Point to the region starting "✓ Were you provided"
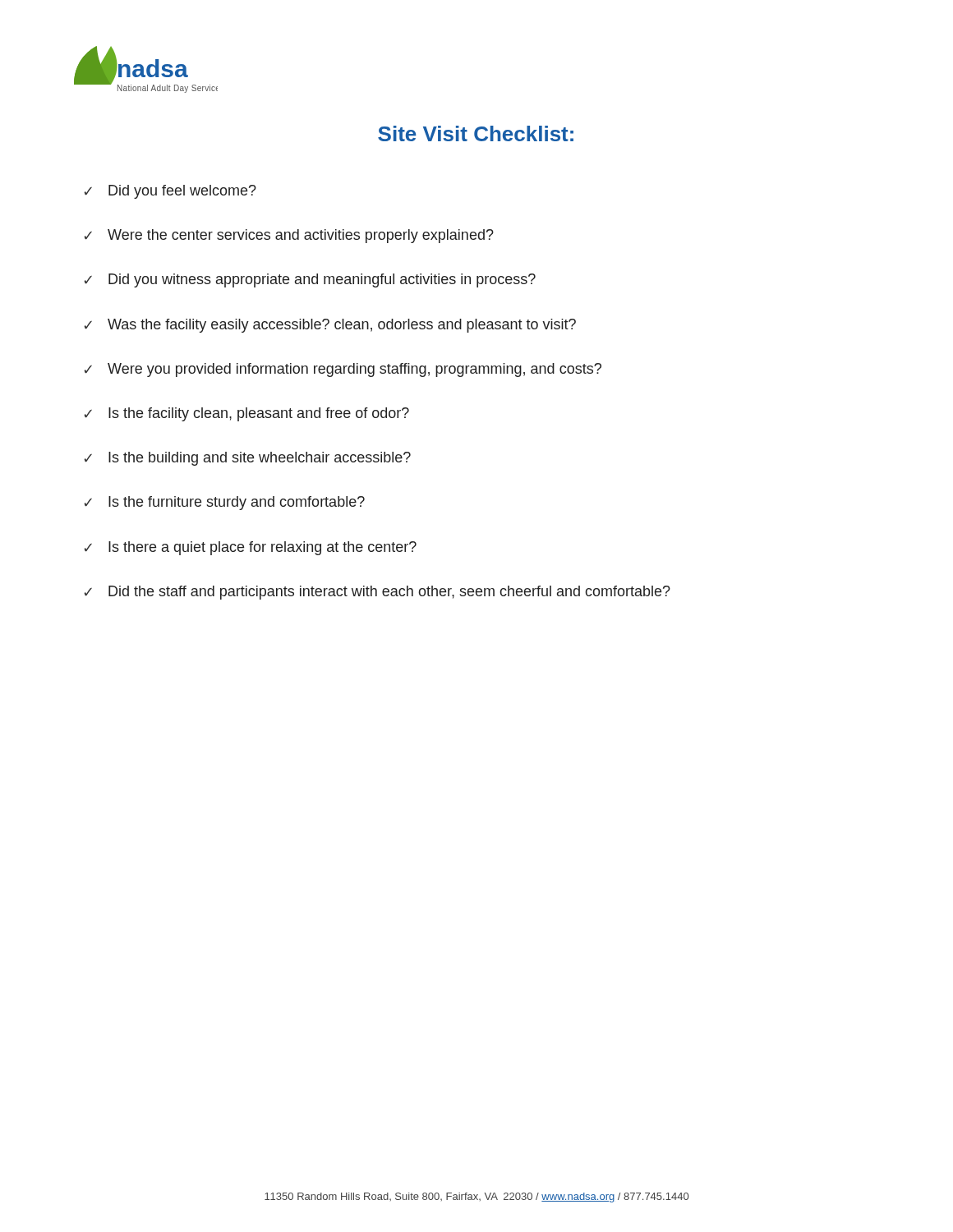 coord(476,369)
